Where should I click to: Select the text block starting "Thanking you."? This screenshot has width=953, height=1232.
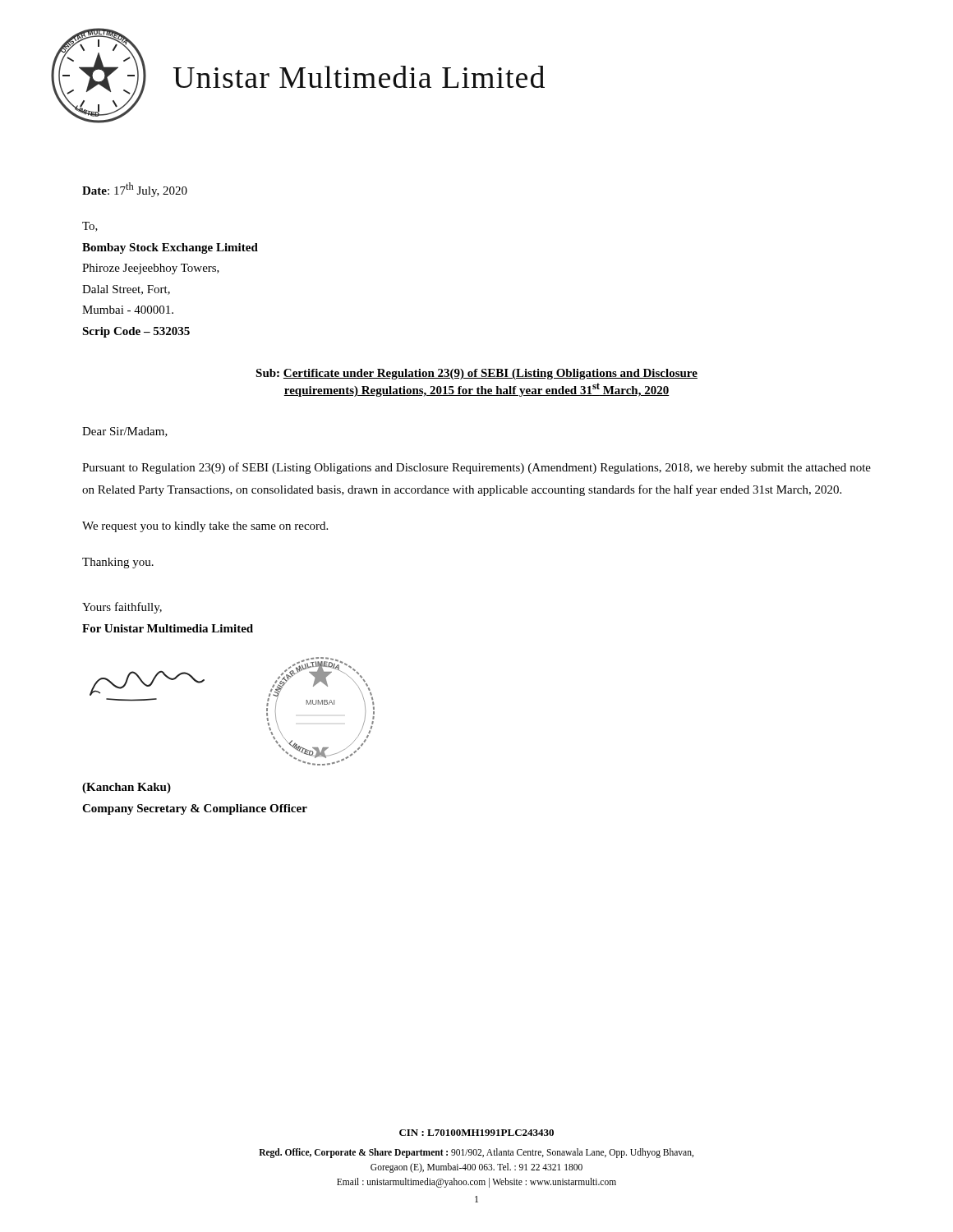118,562
